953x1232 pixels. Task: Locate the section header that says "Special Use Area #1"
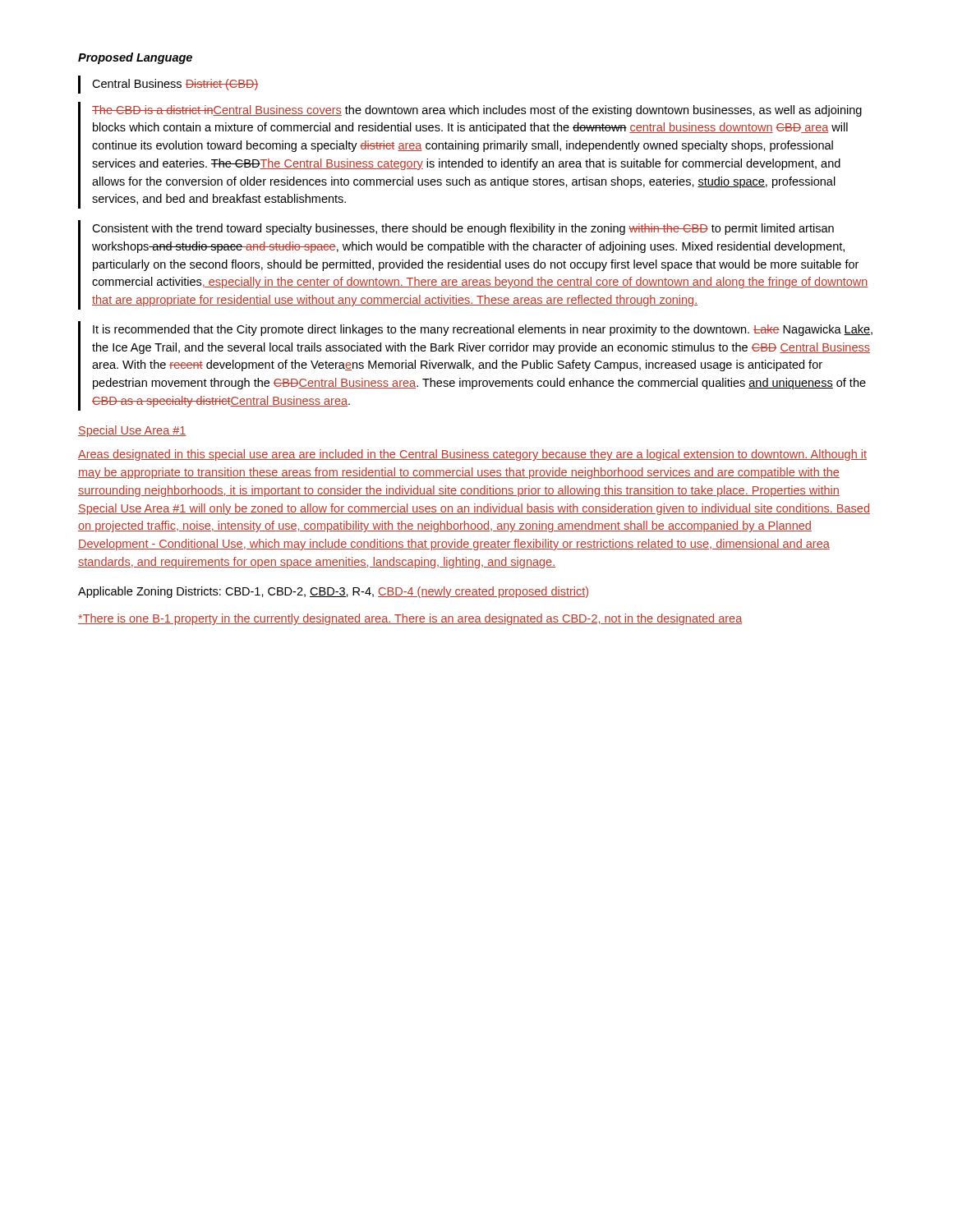pos(132,430)
